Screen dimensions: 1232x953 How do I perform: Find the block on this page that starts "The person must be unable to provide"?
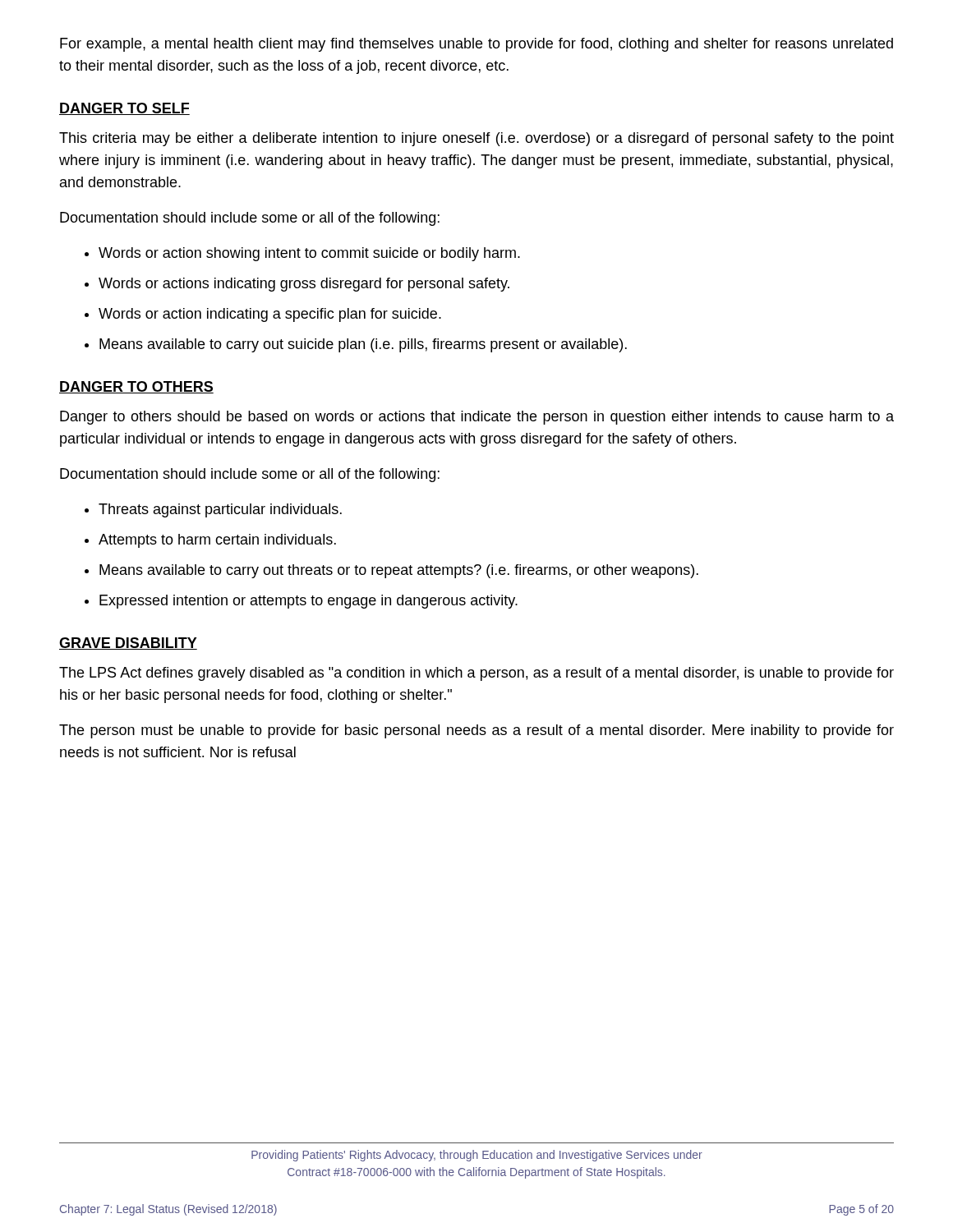476,741
